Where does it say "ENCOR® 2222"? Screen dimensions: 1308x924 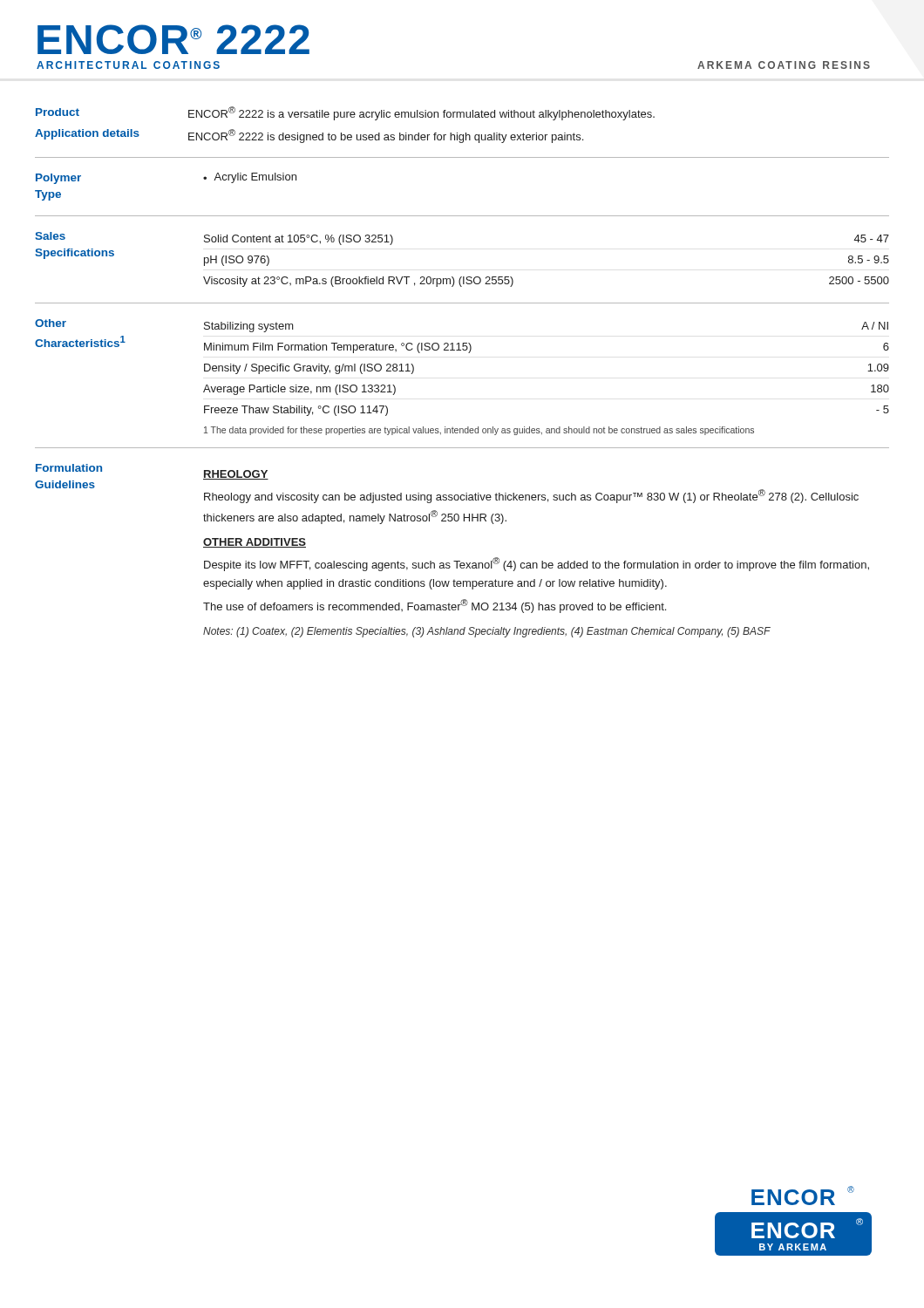[173, 40]
